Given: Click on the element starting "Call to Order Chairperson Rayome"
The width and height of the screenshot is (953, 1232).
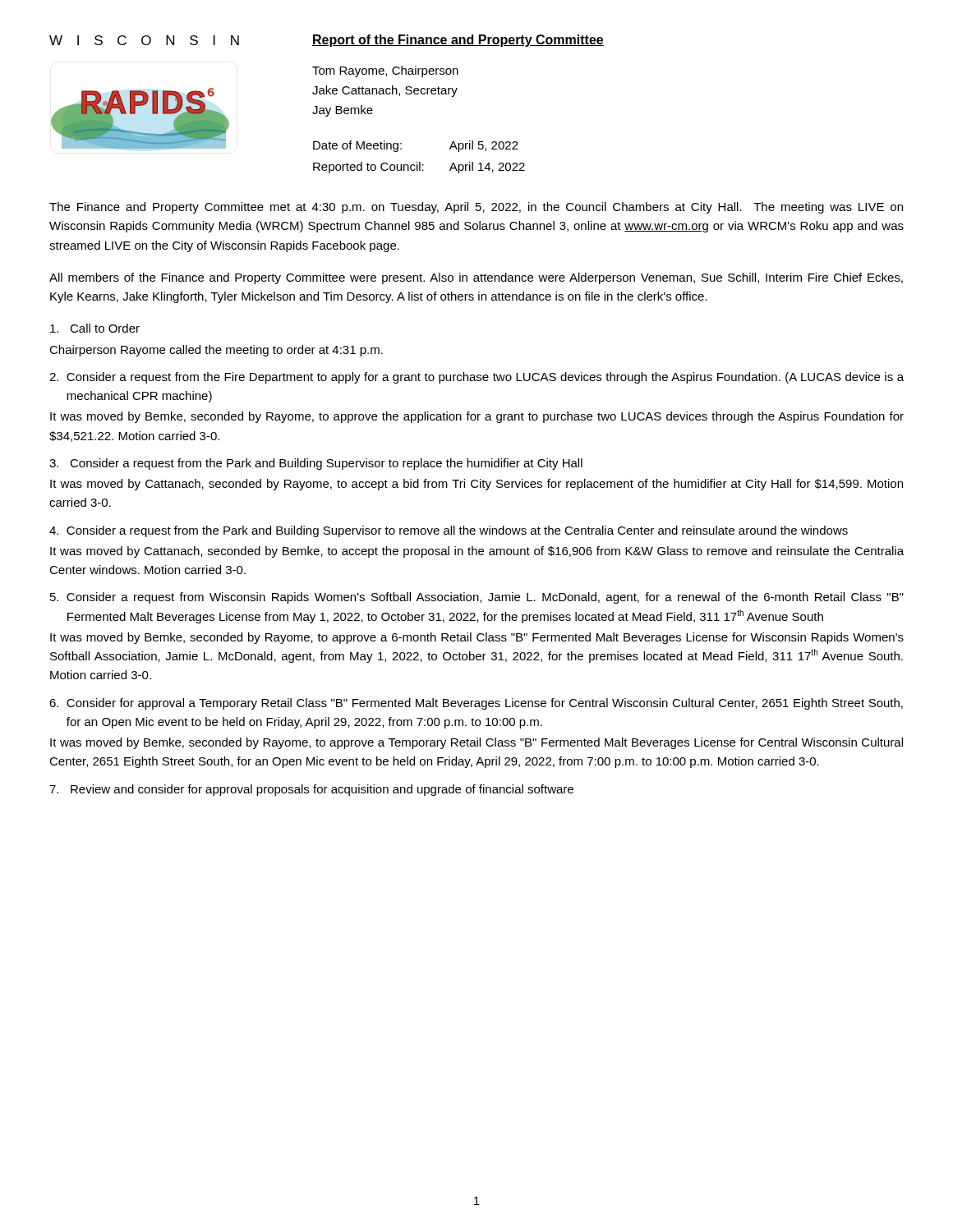Looking at the screenshot, I should pos(95,328).
